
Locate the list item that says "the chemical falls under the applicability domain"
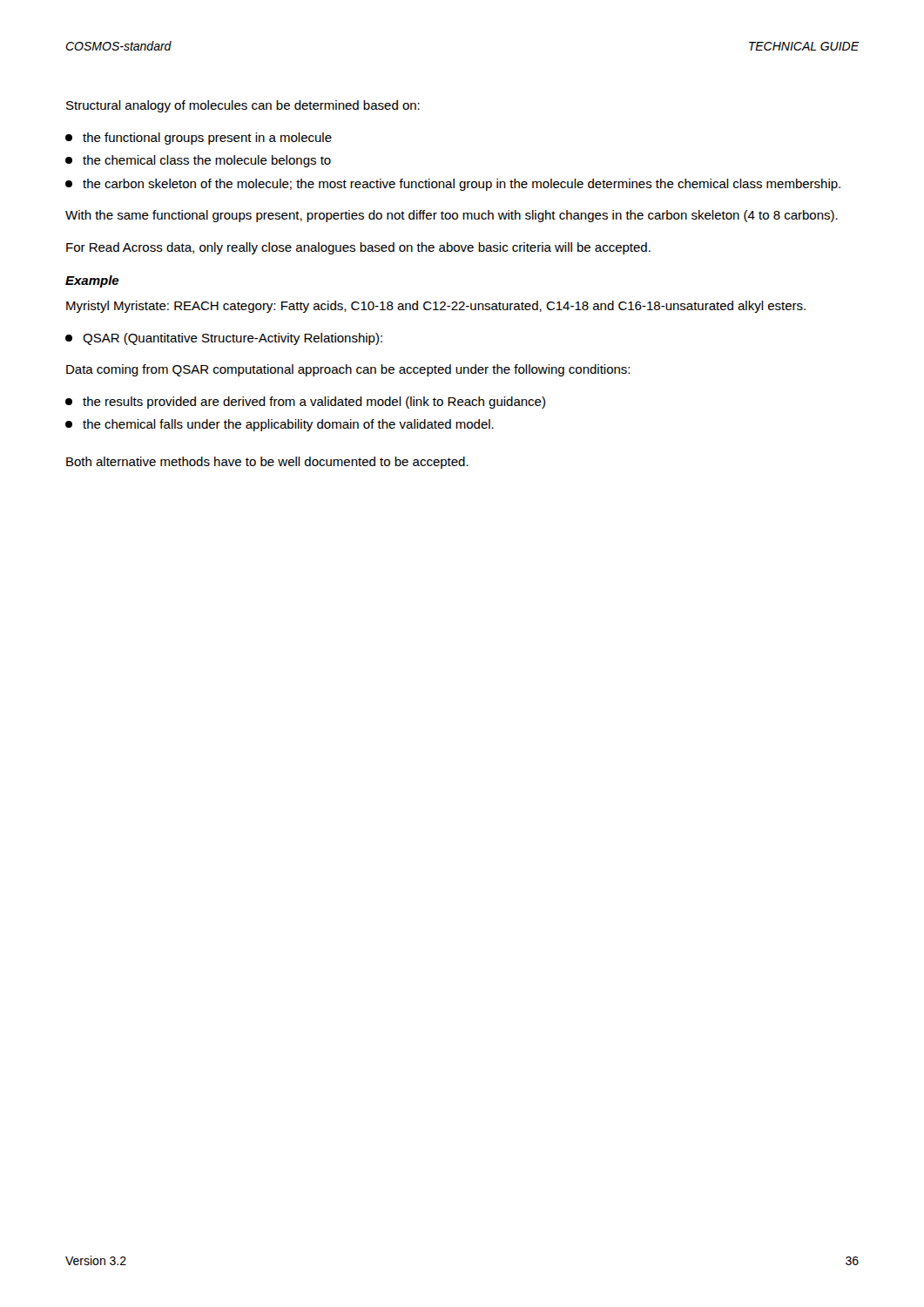[462, 425]
